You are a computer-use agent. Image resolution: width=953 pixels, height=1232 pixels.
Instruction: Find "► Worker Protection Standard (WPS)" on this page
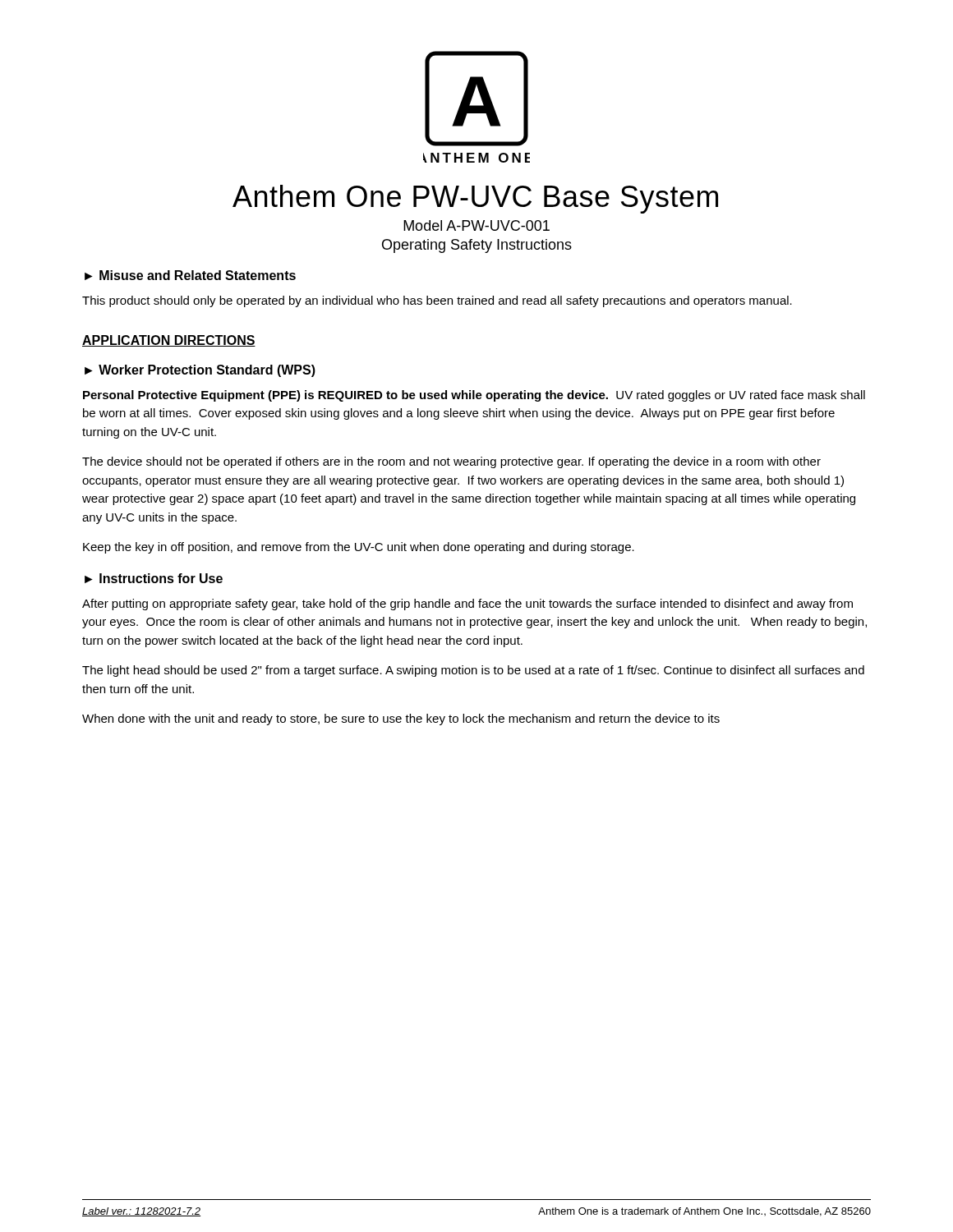(199, 370)
